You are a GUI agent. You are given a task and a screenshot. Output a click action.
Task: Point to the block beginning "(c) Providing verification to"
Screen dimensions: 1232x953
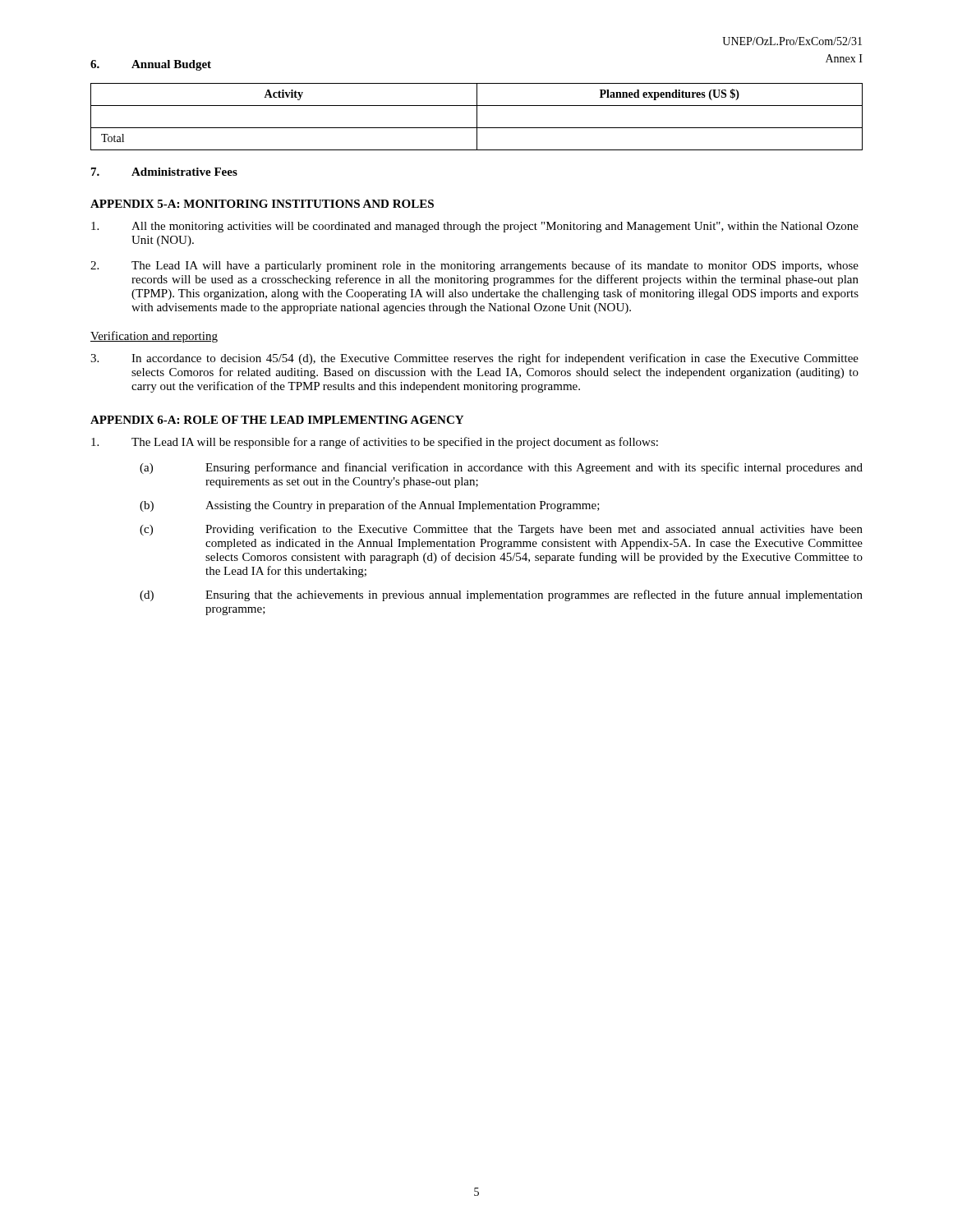[476, 550]
